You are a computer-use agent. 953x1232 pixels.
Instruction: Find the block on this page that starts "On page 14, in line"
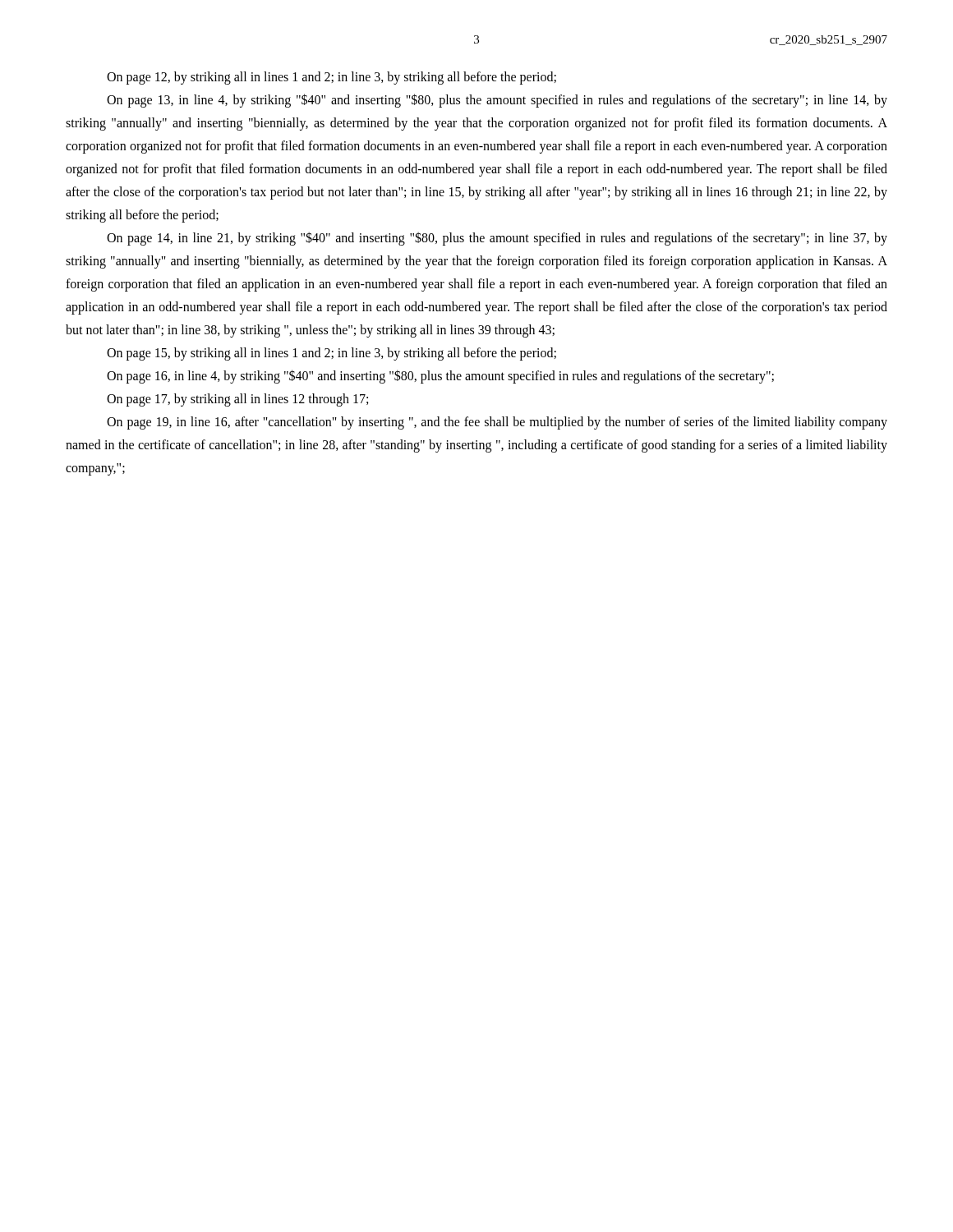pos(476,284)
